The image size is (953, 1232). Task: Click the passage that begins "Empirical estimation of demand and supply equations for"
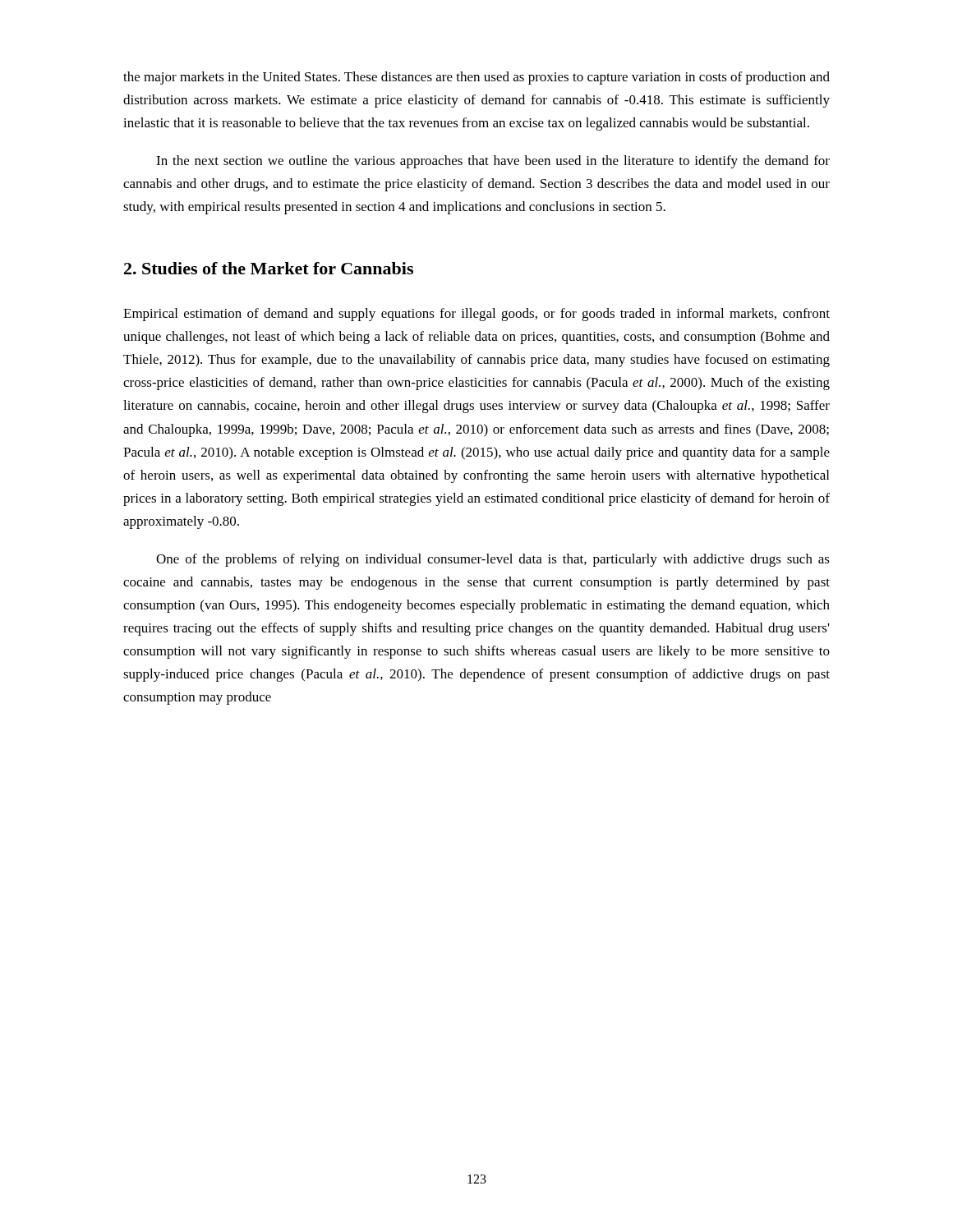click(476, 417)
